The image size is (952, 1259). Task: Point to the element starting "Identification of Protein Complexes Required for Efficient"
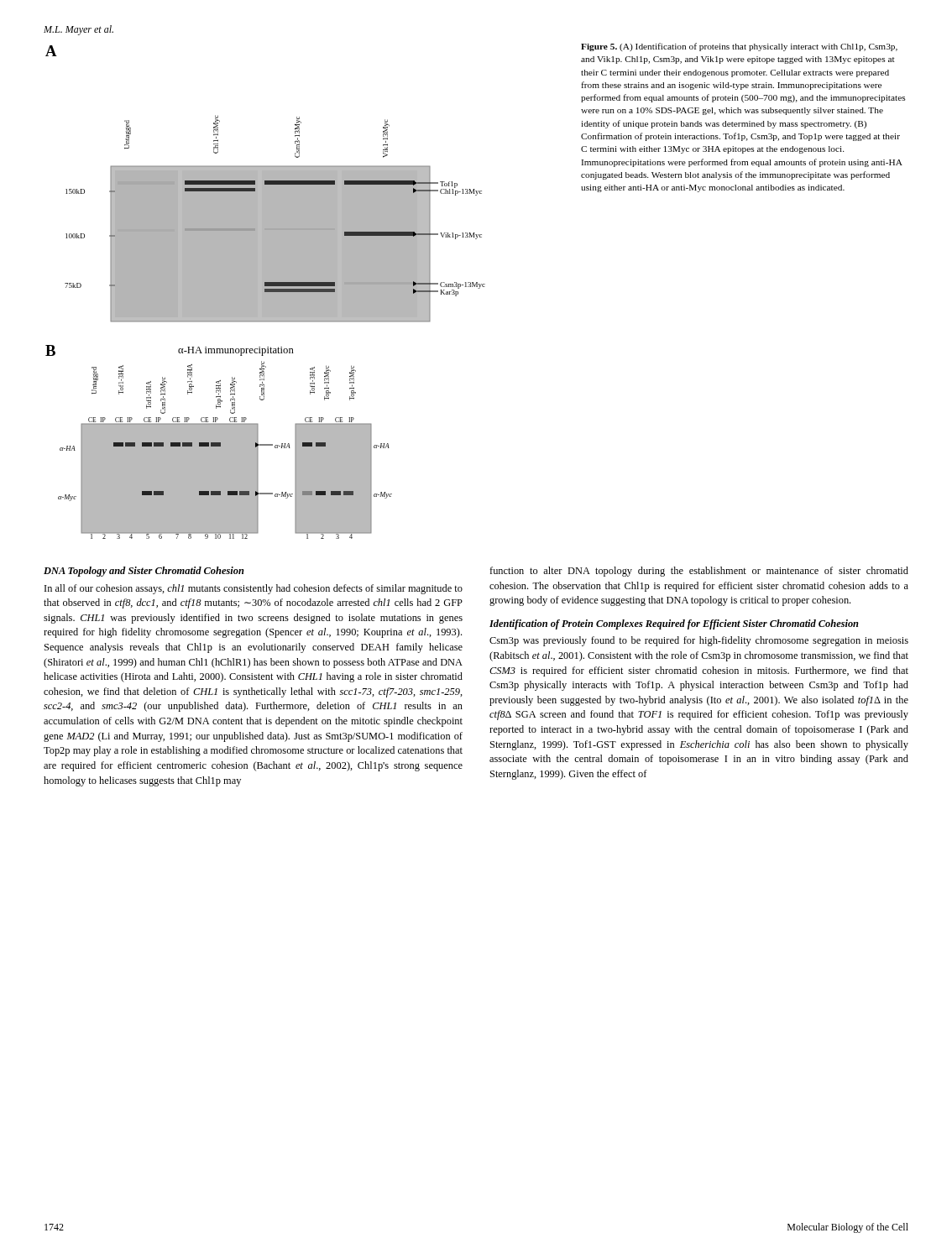point(674,624)
